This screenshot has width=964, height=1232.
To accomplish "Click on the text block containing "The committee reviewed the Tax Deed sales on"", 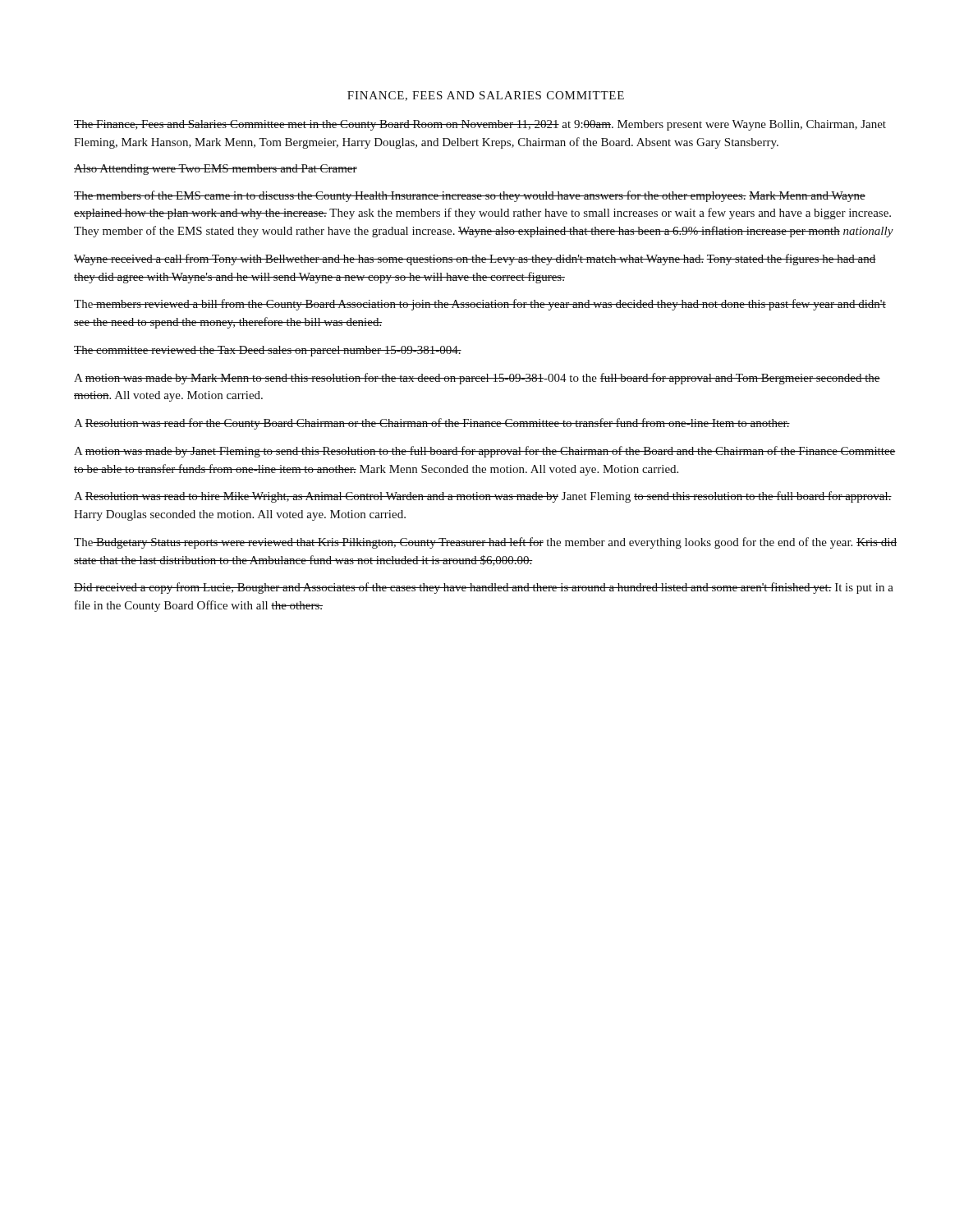I will [x=267, y=350].
